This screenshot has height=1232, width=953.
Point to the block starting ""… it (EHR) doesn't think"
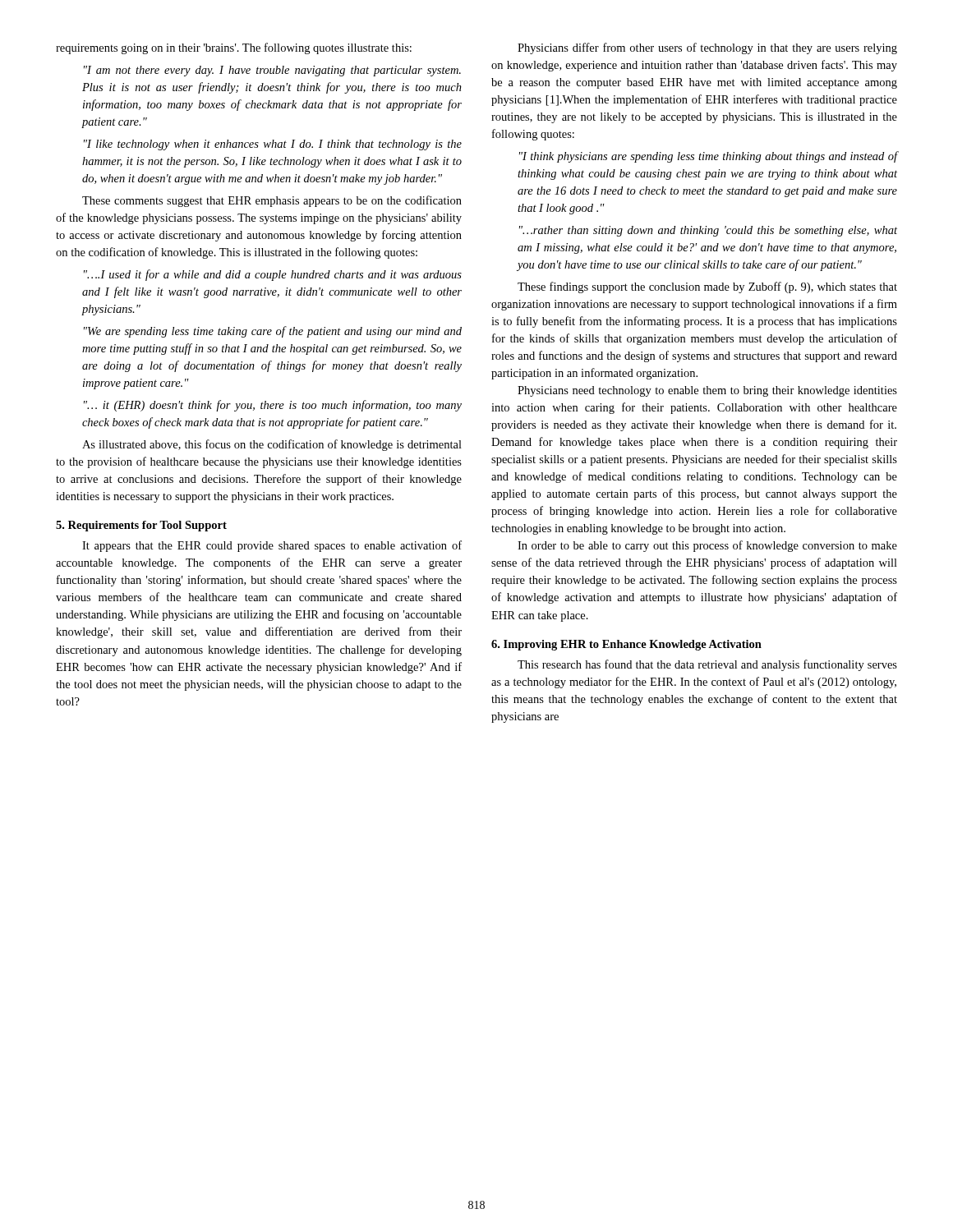pos(272,414)
